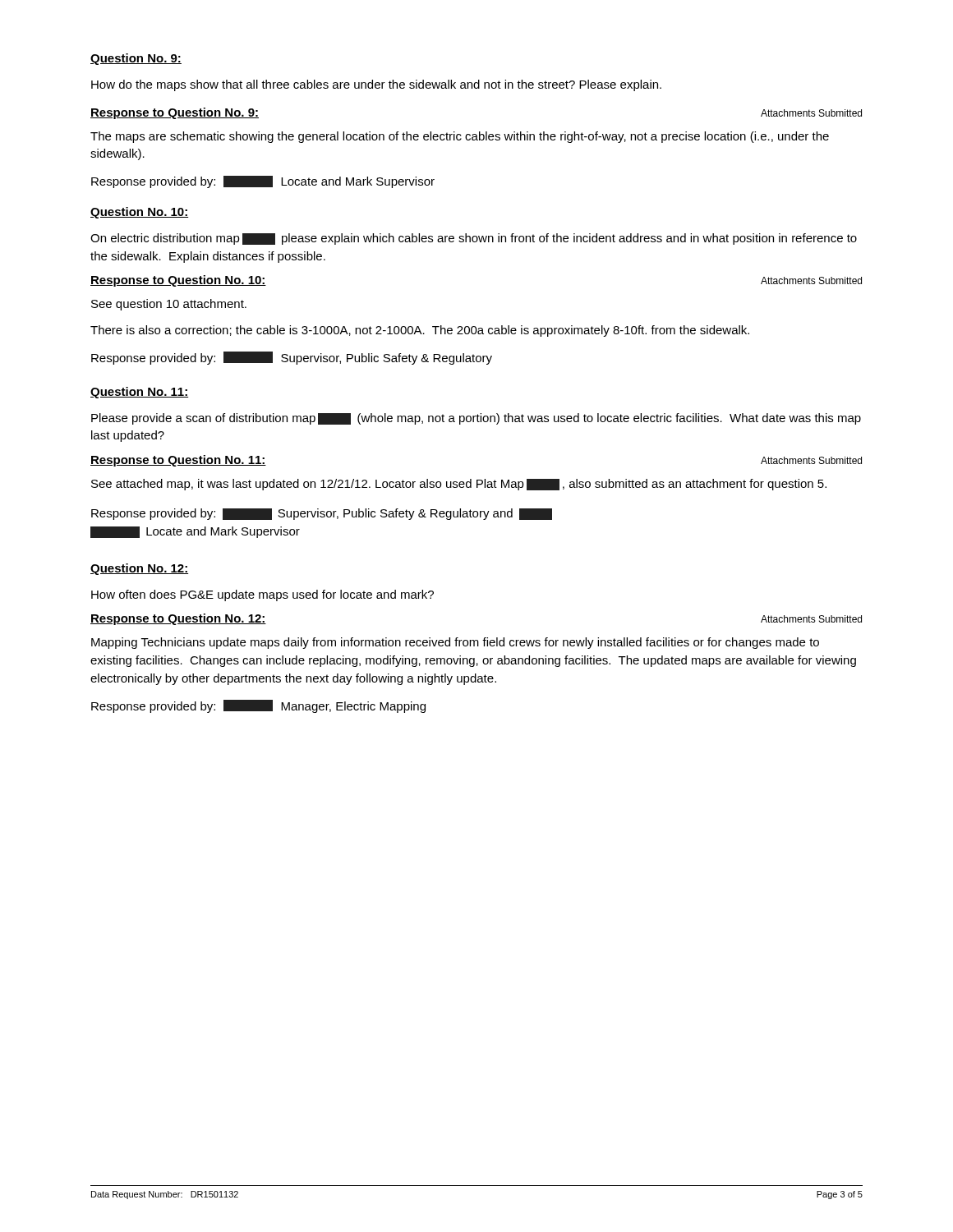Navigate to the region starting "There is also a"
Screen dimensions: 1232x953
(476, 330)
